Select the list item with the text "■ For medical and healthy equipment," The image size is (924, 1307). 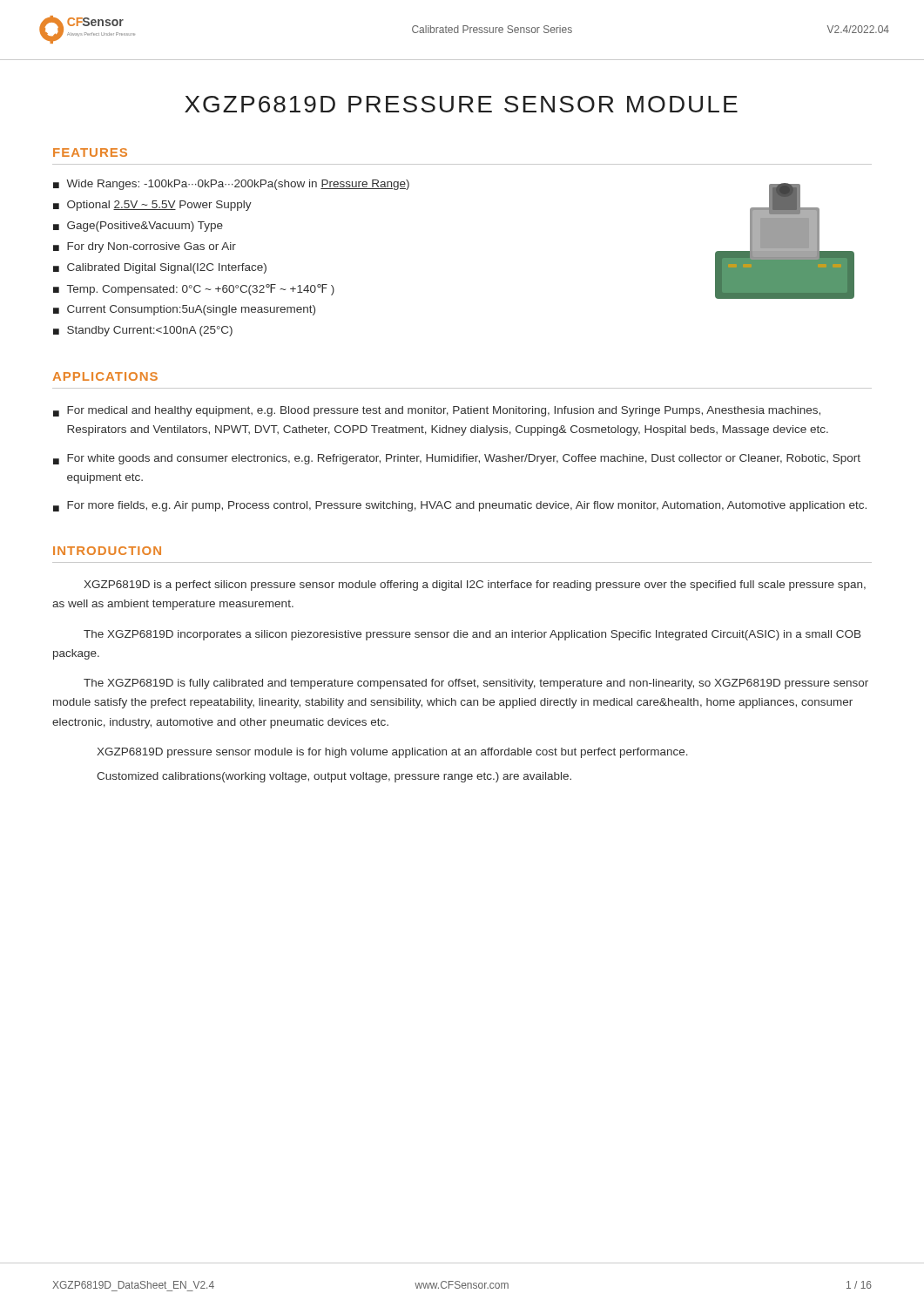(462, 420)
